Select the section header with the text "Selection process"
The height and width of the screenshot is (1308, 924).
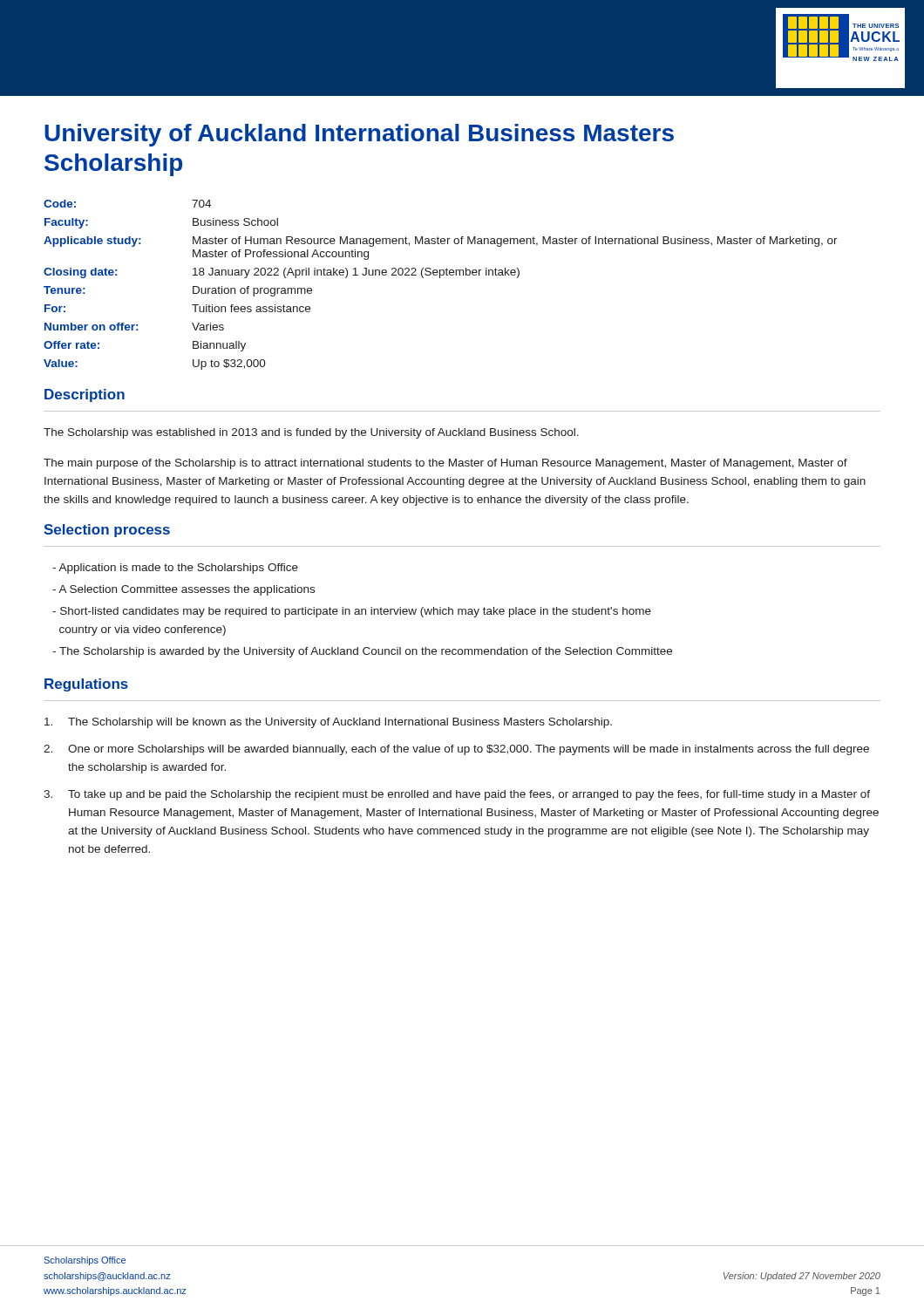462,534
